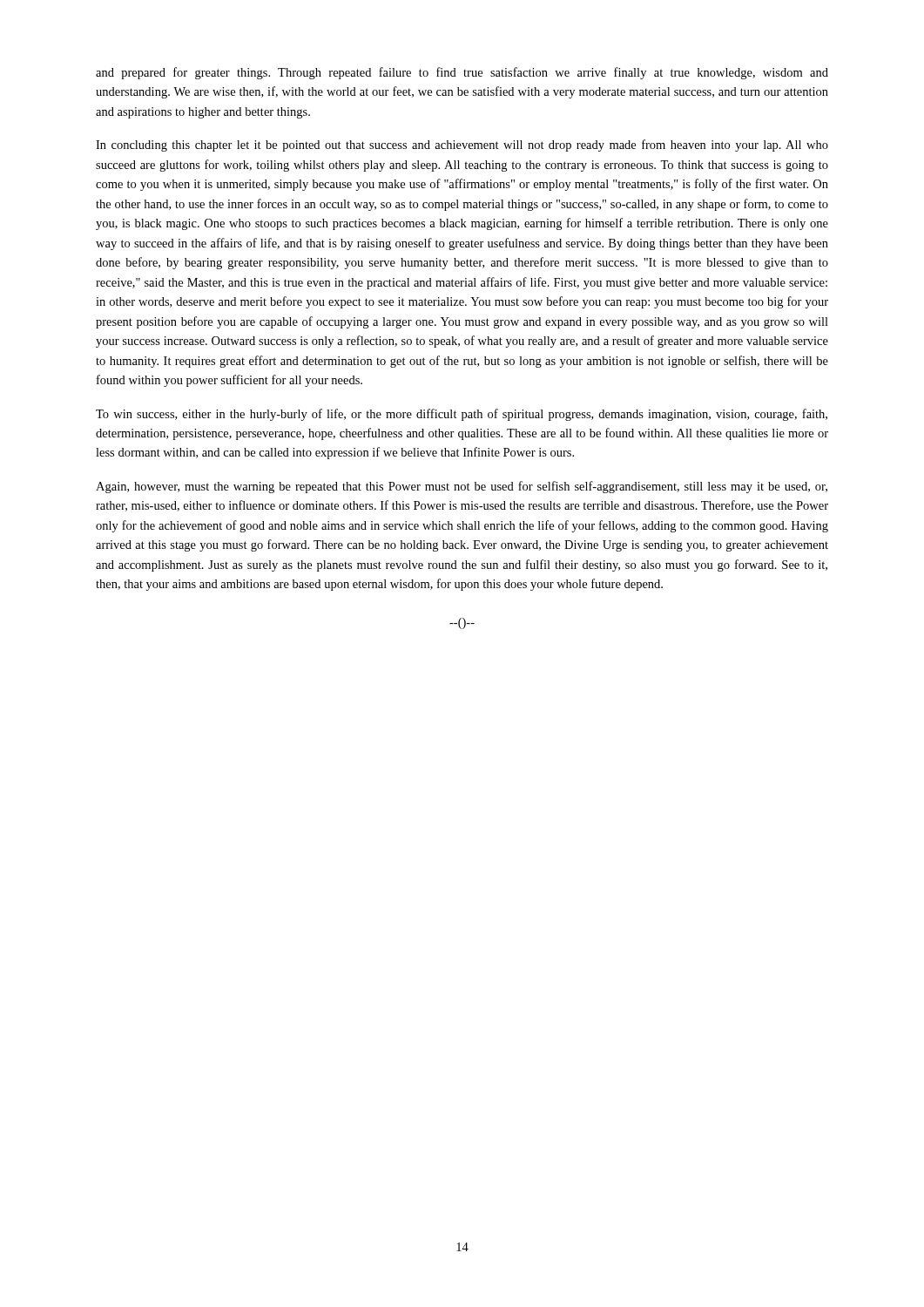Click on the block starting "Again, however, must the"
The width and height of the screenshot is (924, 1307).
(x=462, y=535)
